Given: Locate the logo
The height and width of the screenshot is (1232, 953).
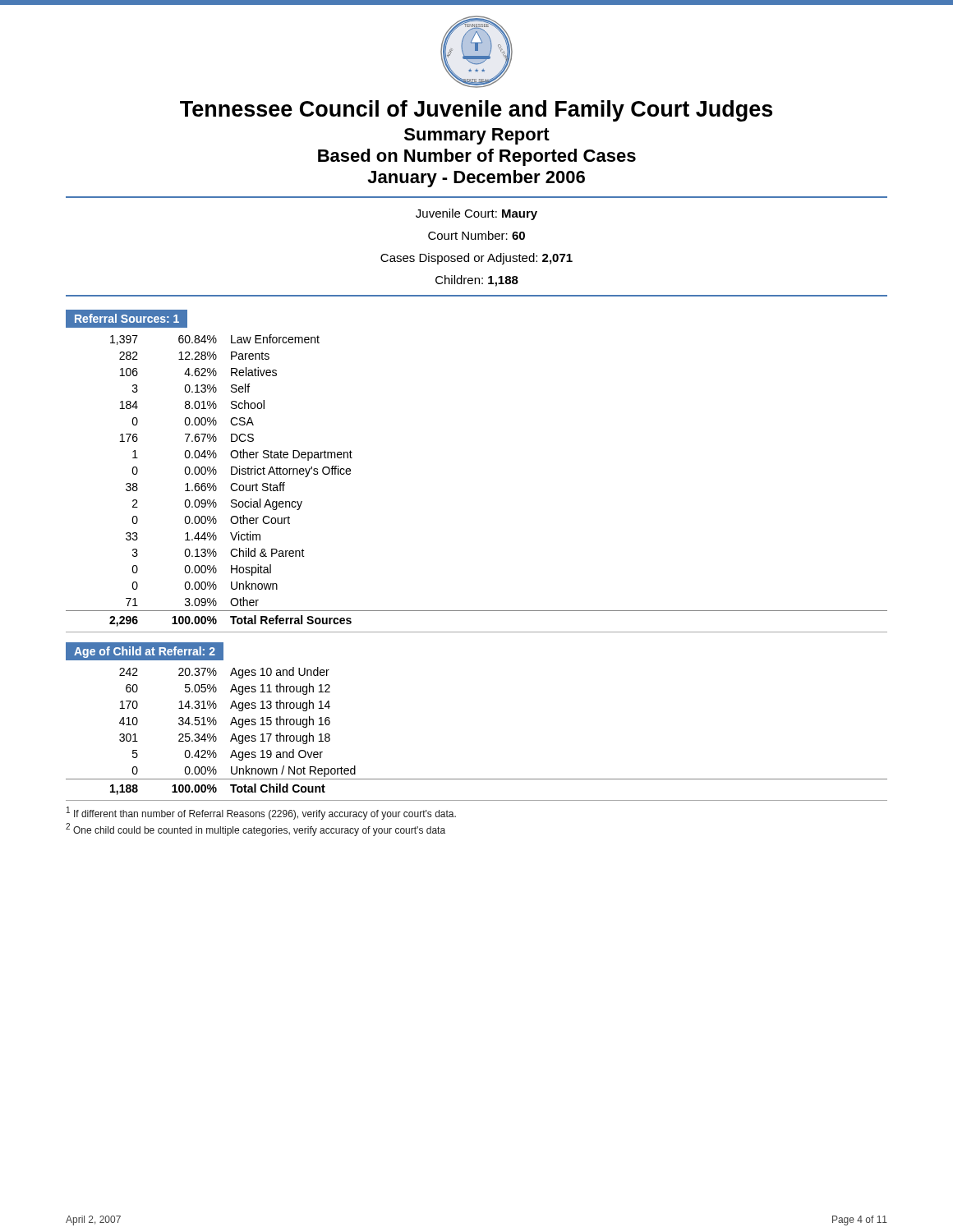Looking at the screenshot, I should 476,46.
